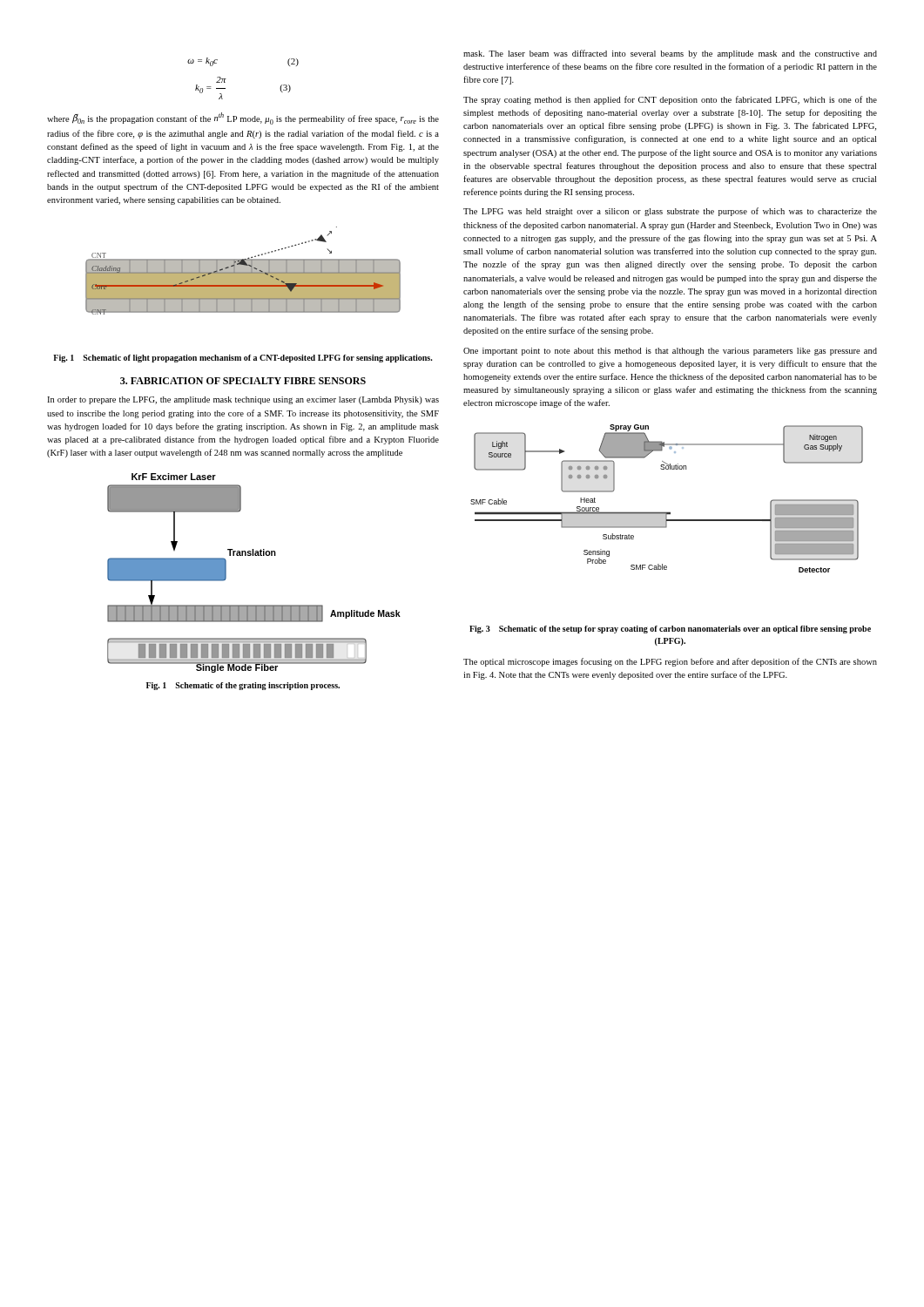The height and width of the screenshot is (1307, 924).
Task: Select the section header that says "3. FABRICATION OF SPECIALTY FIBRE SENSORS"
Action: [x=243, y=381]
